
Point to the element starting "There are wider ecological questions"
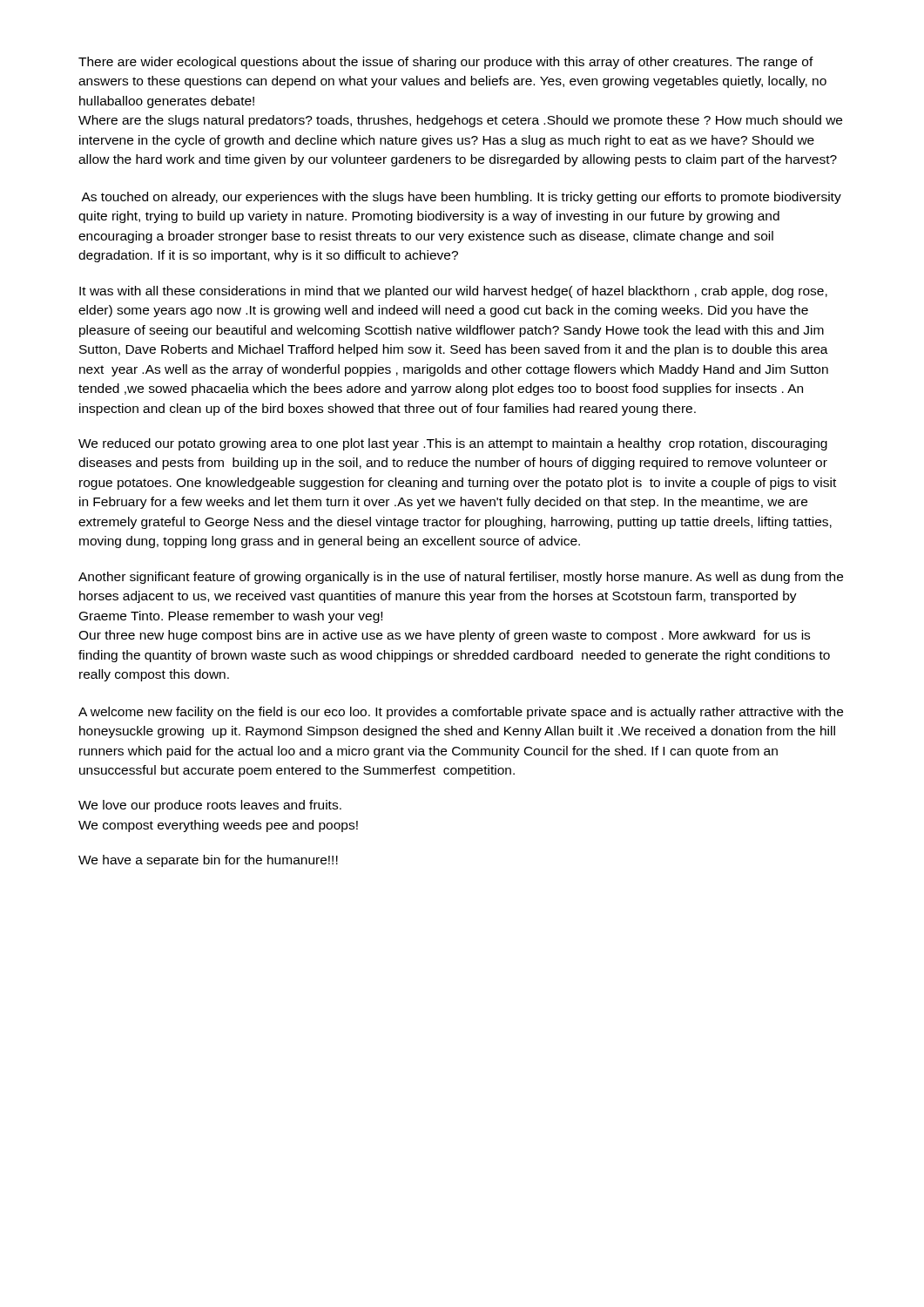[461, 110]
